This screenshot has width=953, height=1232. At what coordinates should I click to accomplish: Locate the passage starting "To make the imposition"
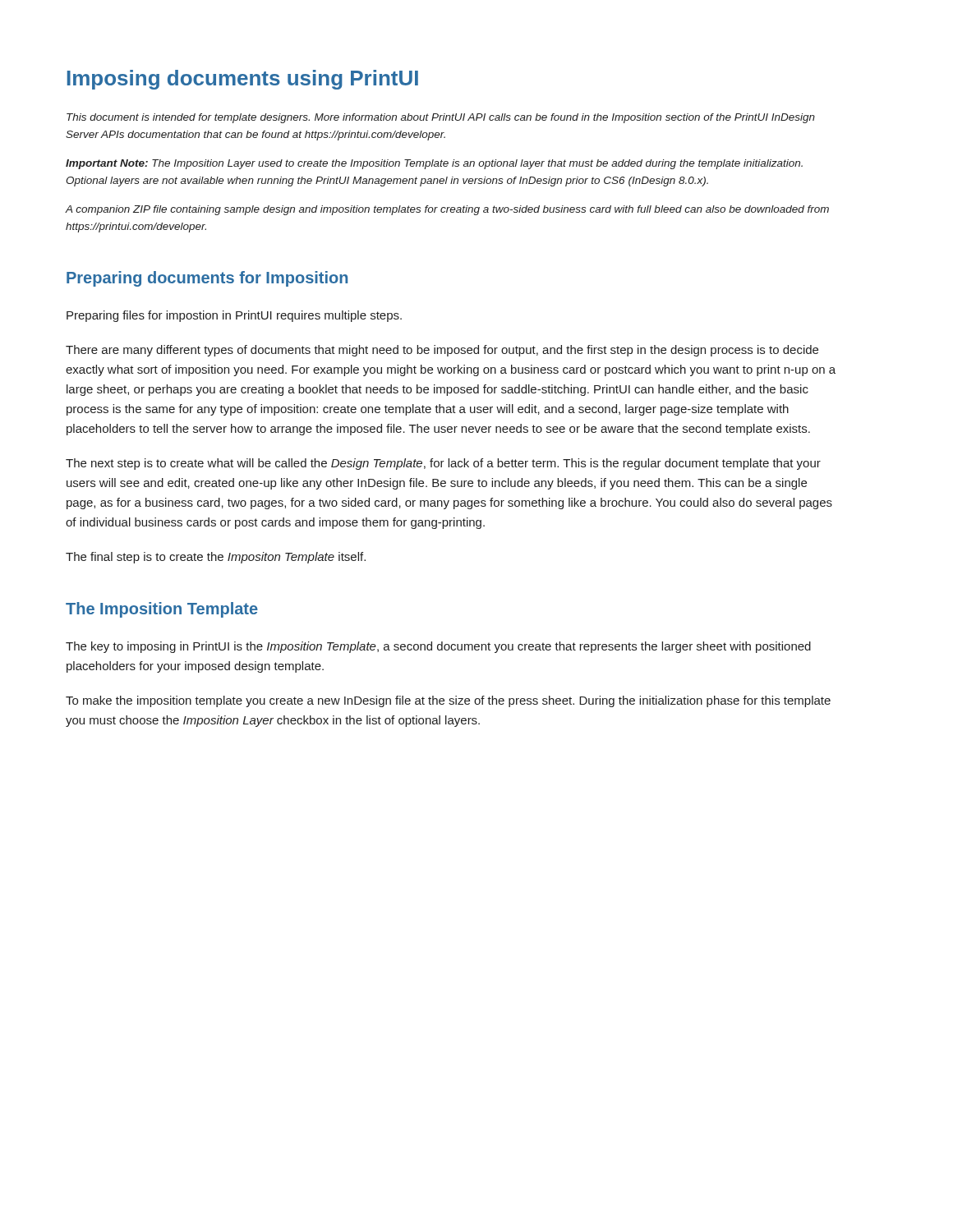(448, 710)
